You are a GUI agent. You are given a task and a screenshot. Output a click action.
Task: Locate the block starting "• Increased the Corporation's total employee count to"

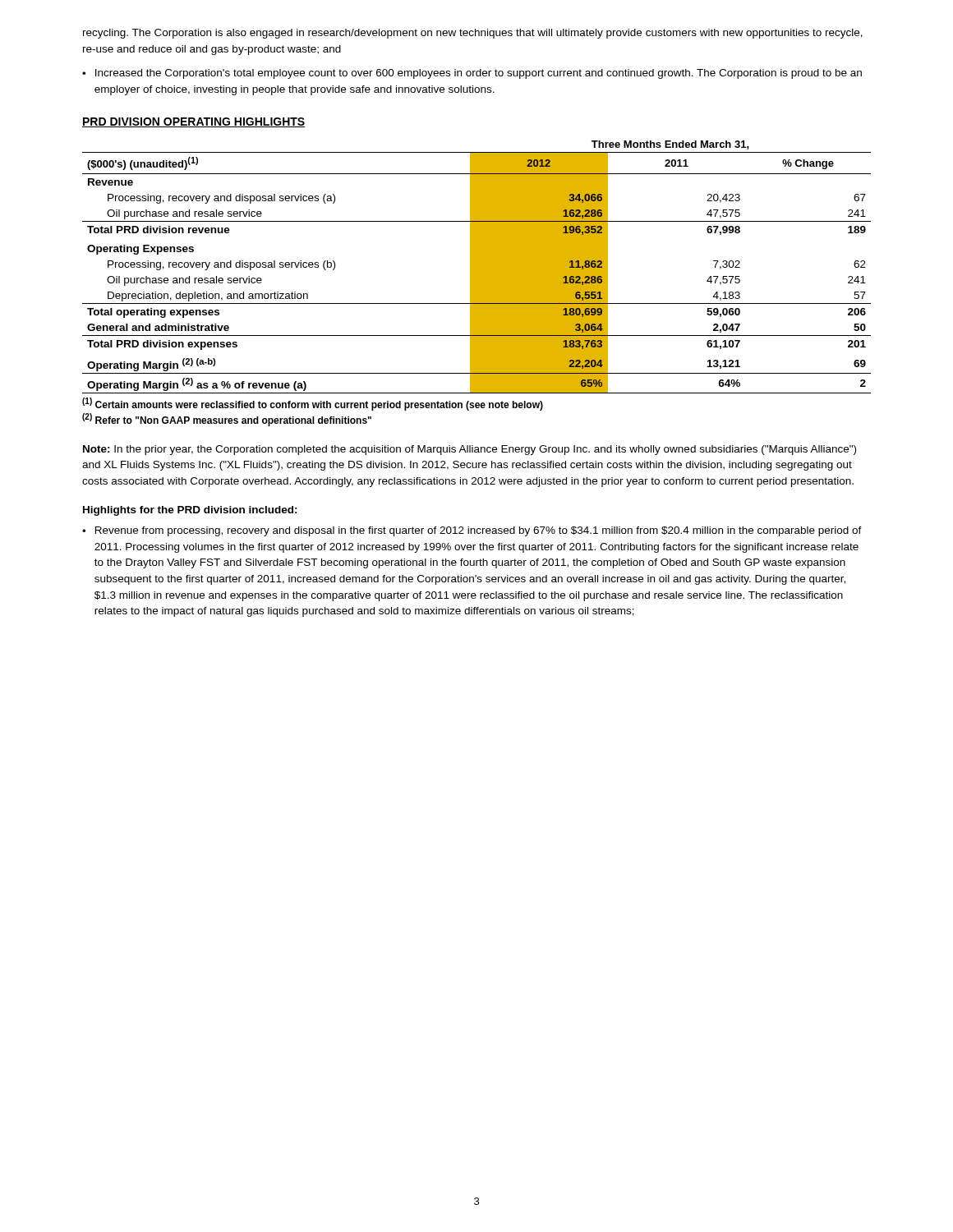(476, 81)
